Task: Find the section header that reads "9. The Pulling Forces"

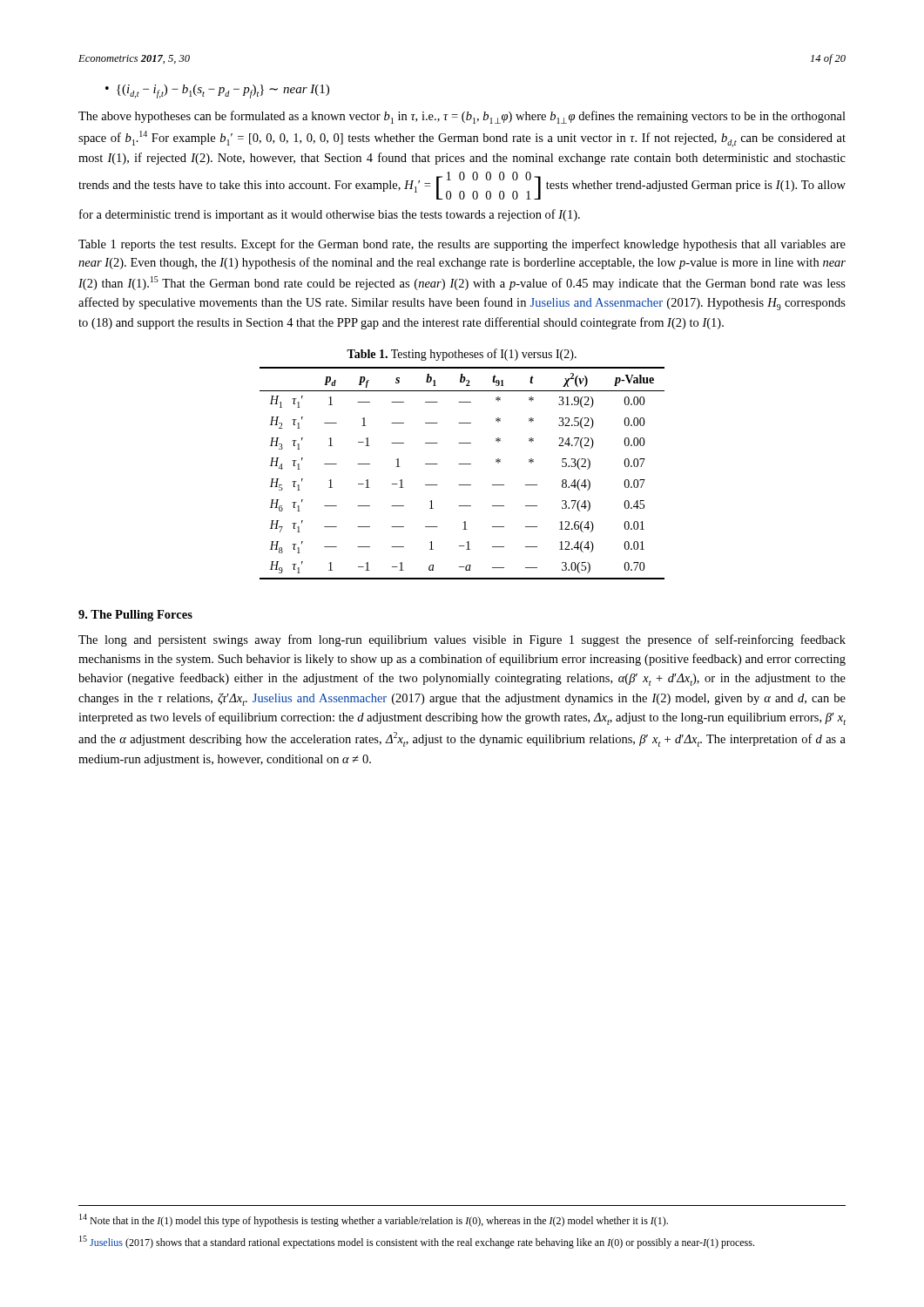Action: coord(135,614)
